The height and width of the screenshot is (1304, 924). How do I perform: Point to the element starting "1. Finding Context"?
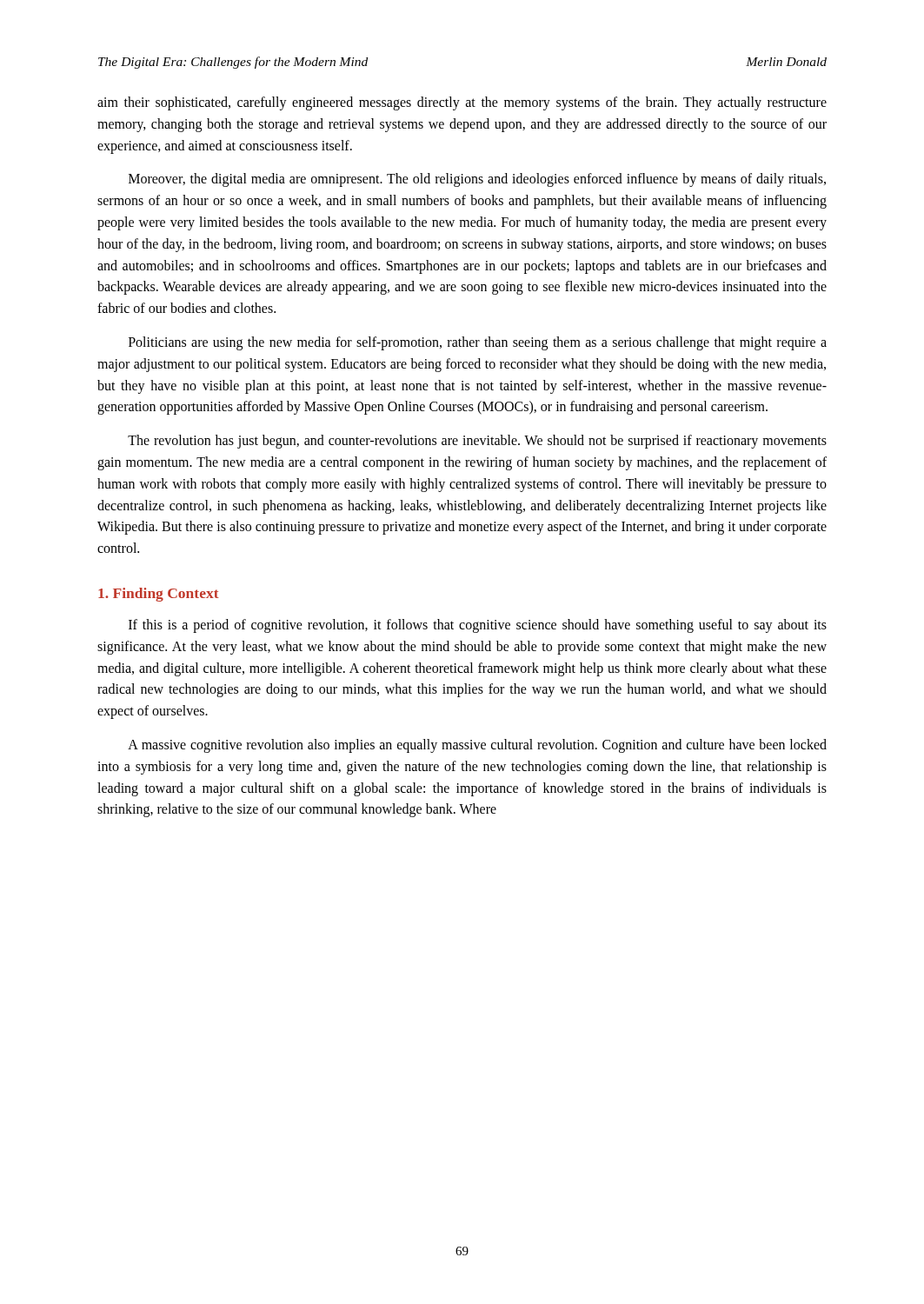pos(158,593)
